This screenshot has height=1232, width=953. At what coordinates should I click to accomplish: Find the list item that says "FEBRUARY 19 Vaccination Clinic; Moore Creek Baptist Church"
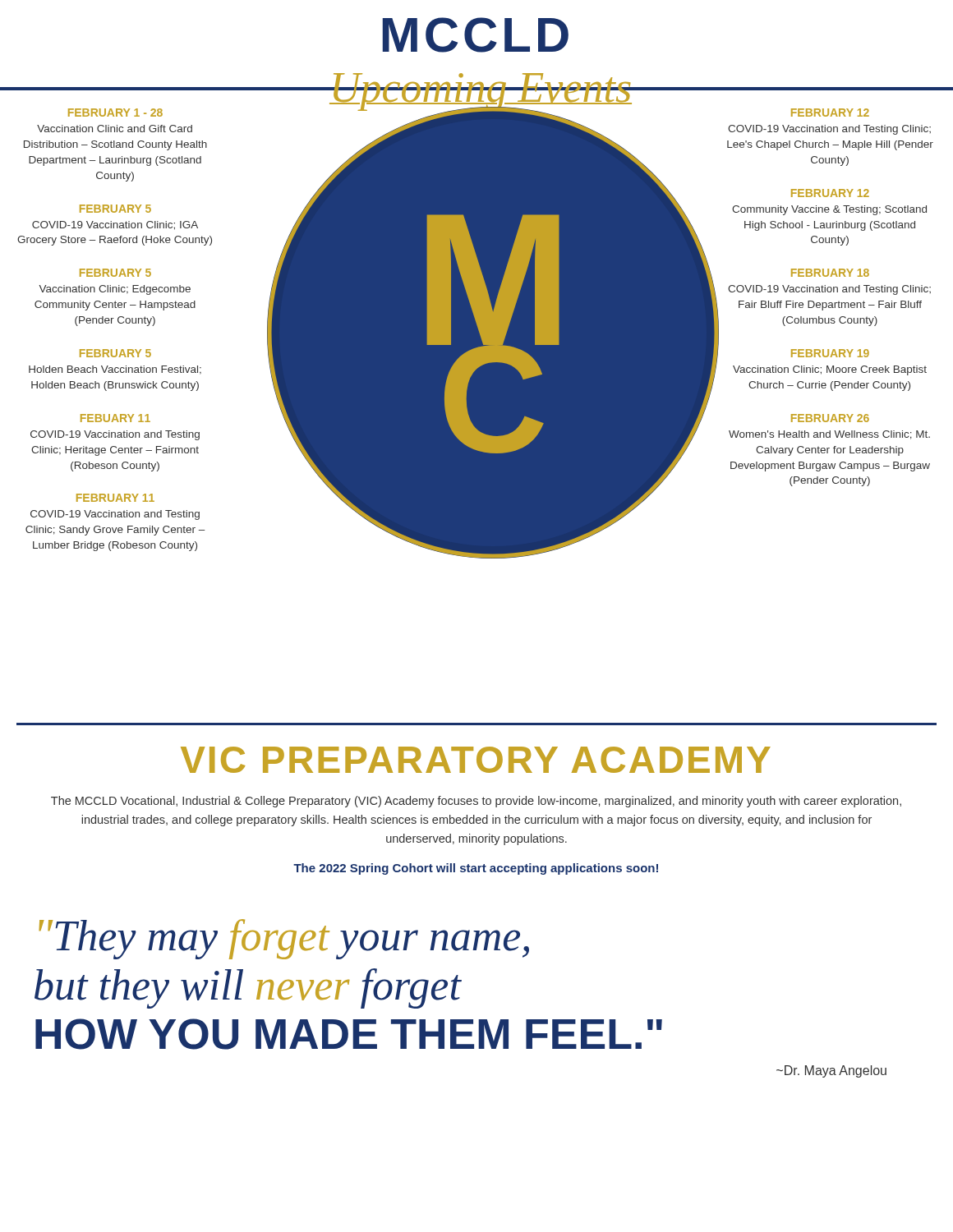pyautogui.click(x=830, y=370)
